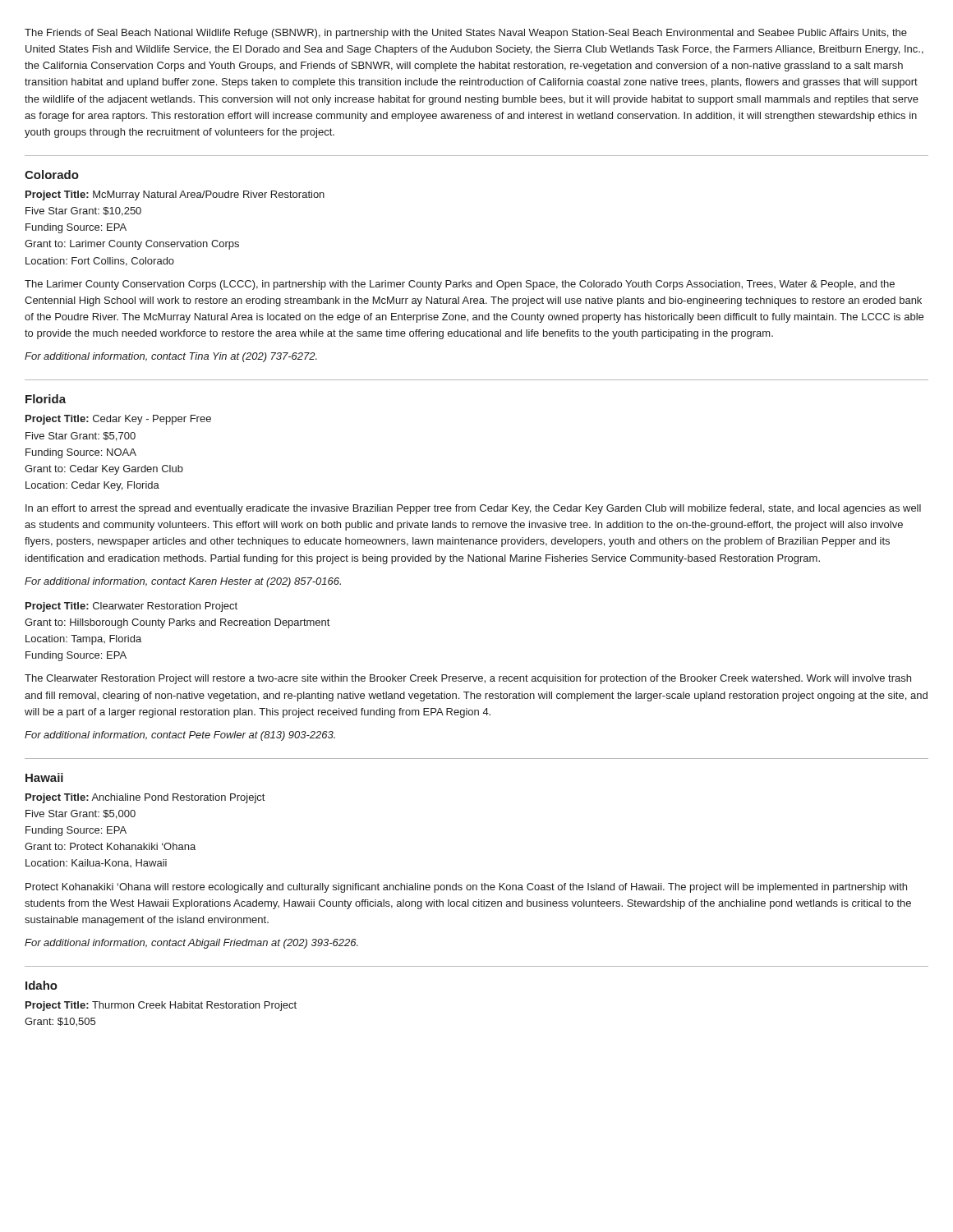The height and width of the screenshot is (1232, 953).
Task: Point to the block beginning "The Clearwater Restoration Project will restore a"
Action: (x=476, y=695)
